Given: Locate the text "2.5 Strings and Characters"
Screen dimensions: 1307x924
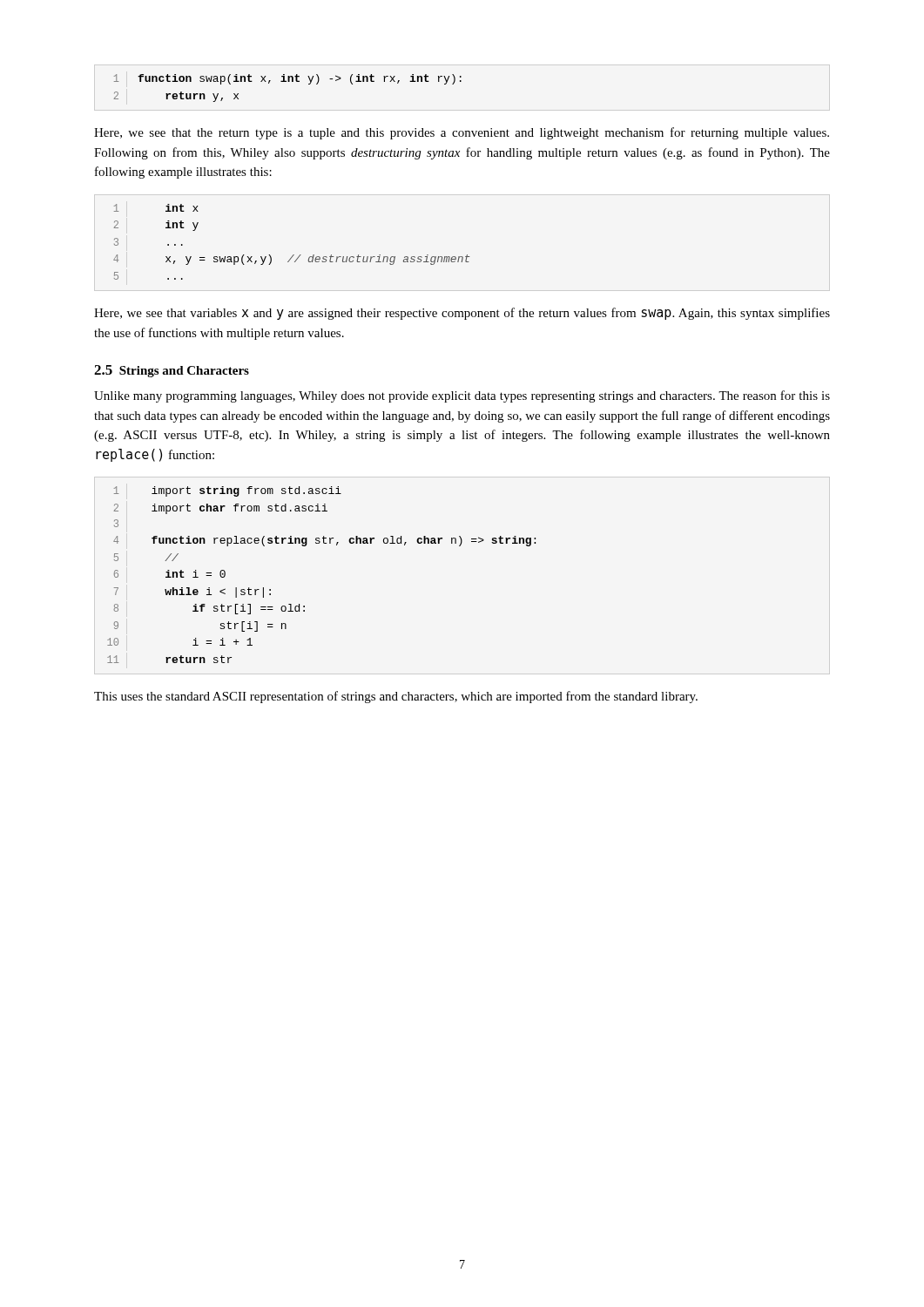Looking at the screenshot, I should 172,370.
